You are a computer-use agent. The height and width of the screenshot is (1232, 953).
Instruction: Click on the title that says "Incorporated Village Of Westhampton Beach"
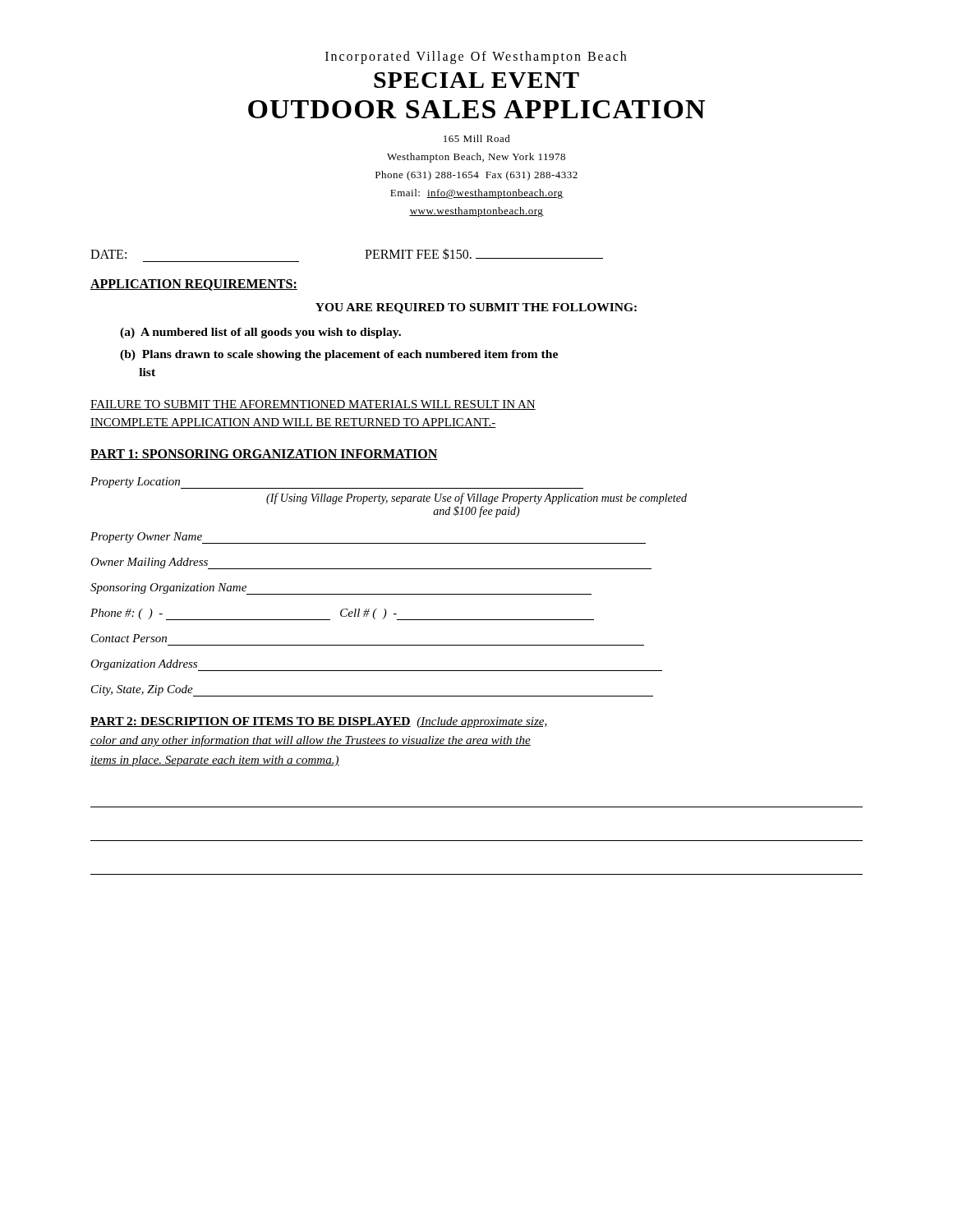(x=476, y=135)
